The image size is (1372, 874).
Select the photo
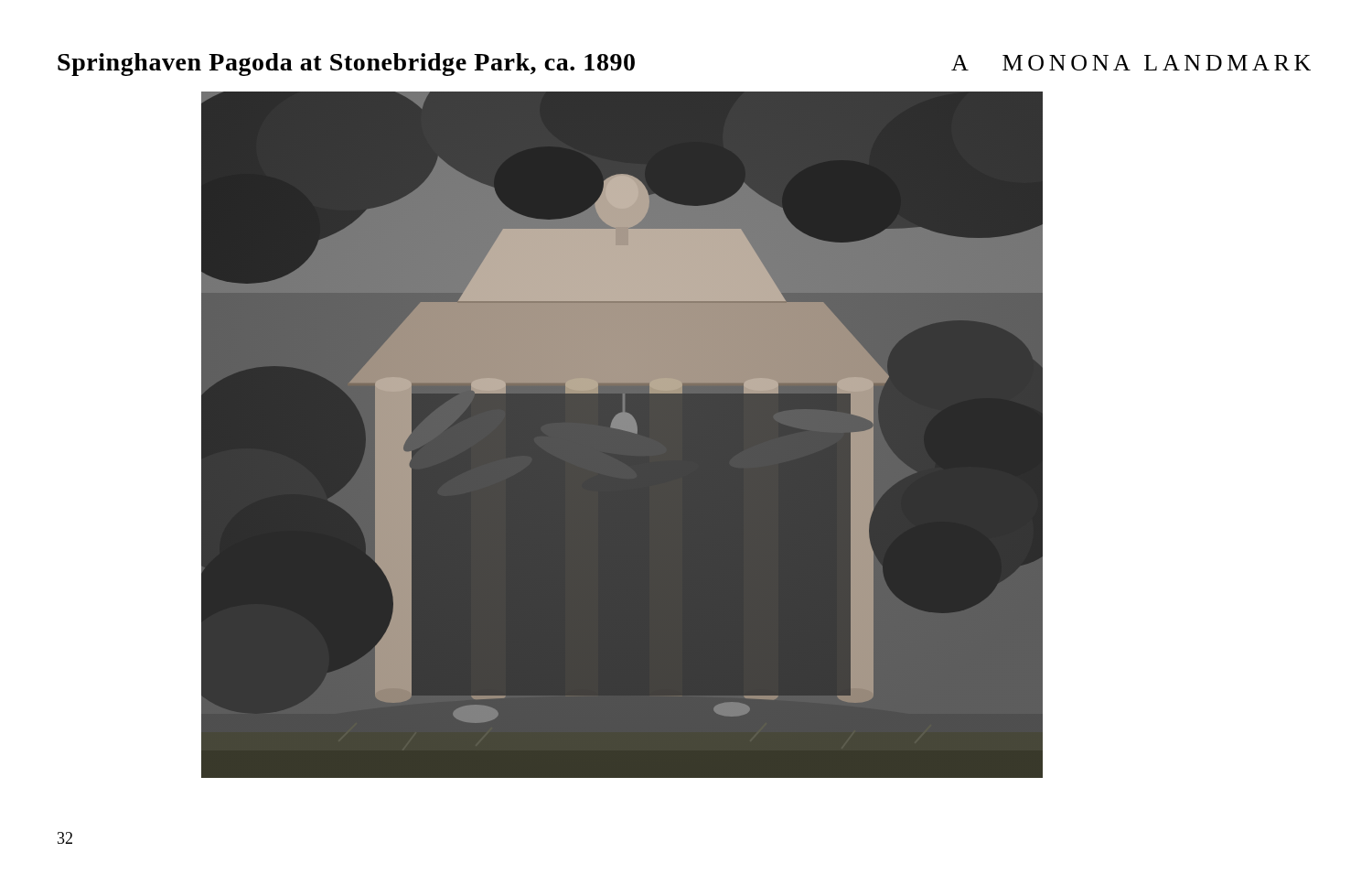[622, 435]
